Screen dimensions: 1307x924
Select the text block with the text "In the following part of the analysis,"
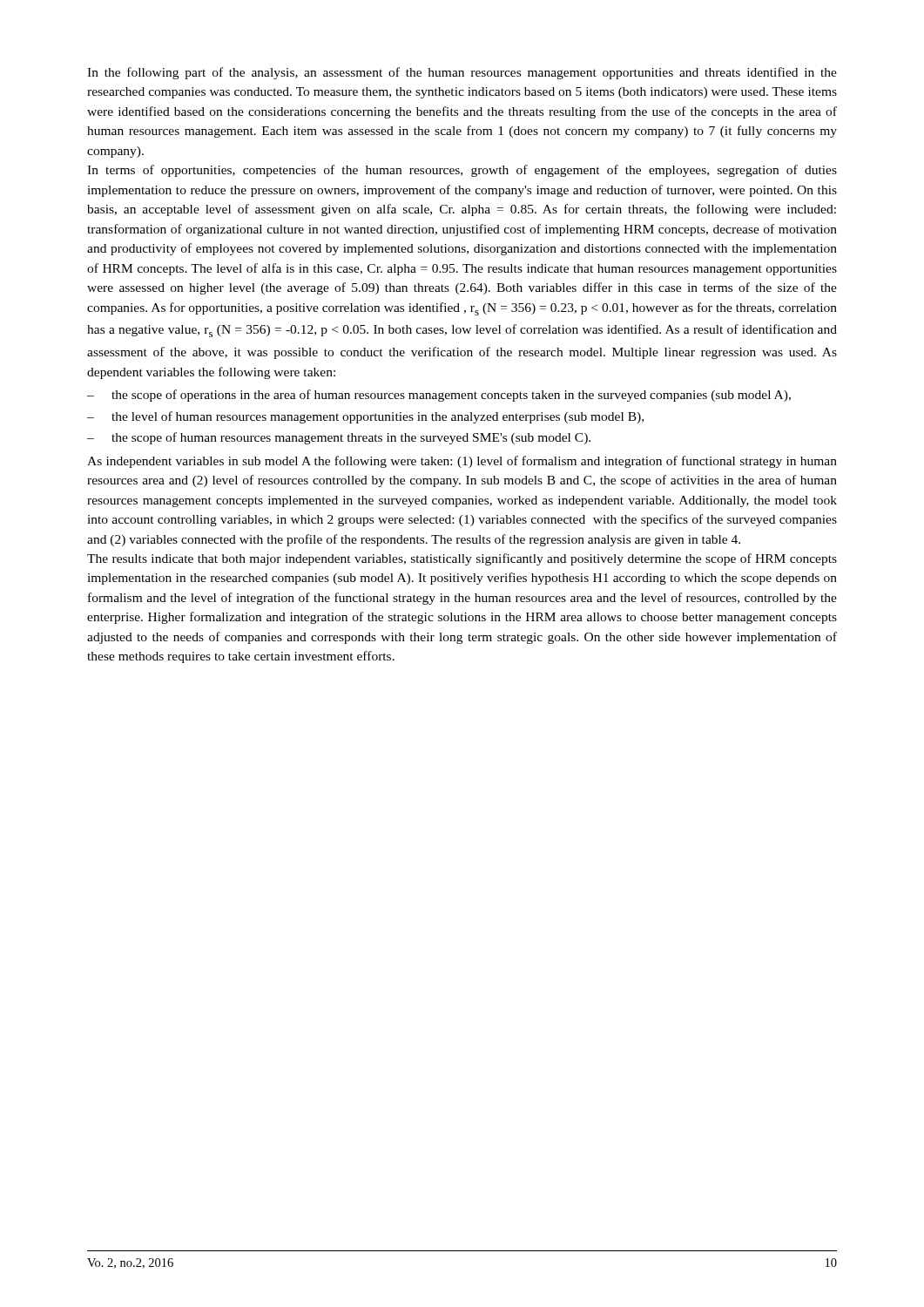pyautogui.click(x=462, y=112)
